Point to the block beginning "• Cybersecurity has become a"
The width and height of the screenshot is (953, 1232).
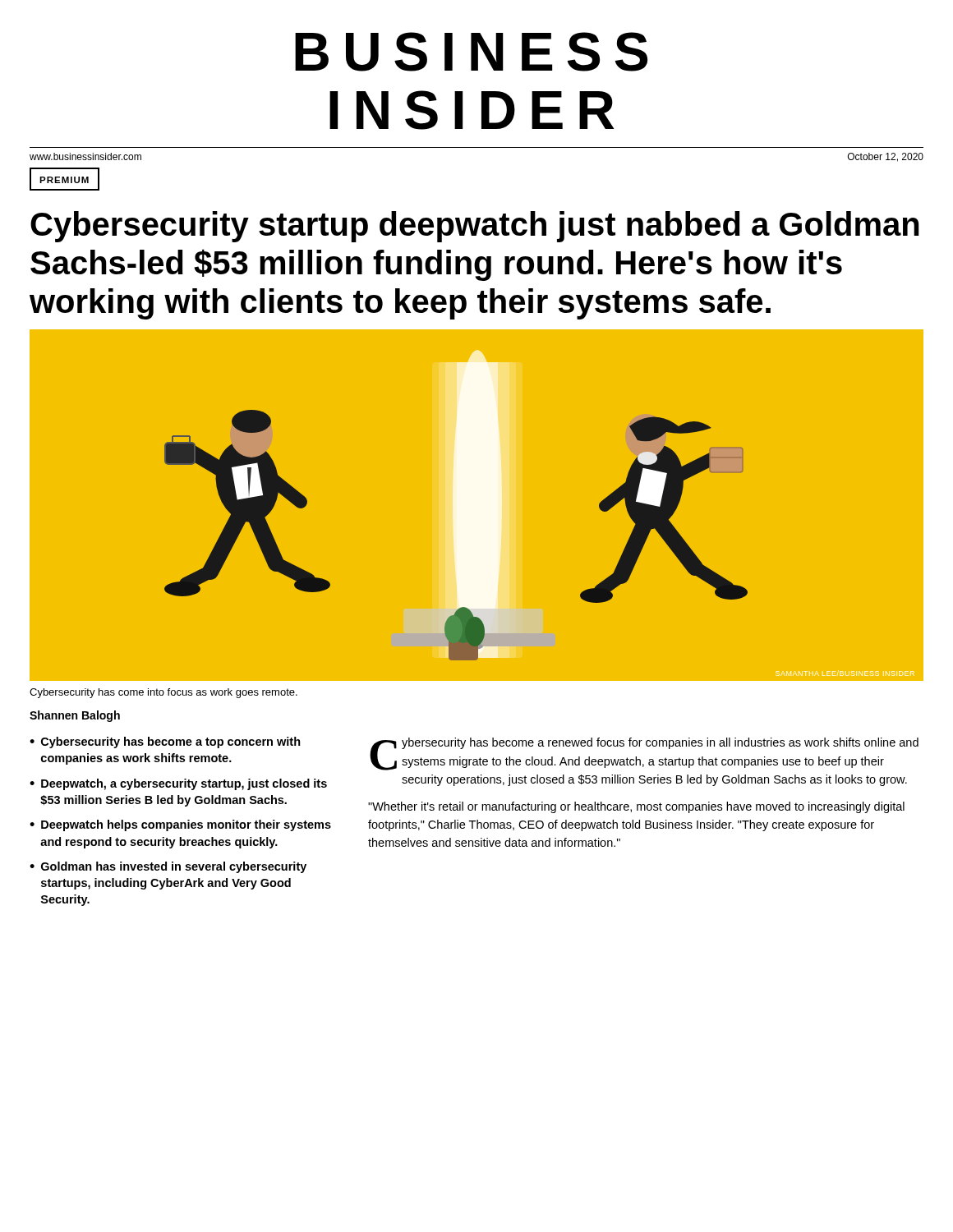click(x=186, y=750)
